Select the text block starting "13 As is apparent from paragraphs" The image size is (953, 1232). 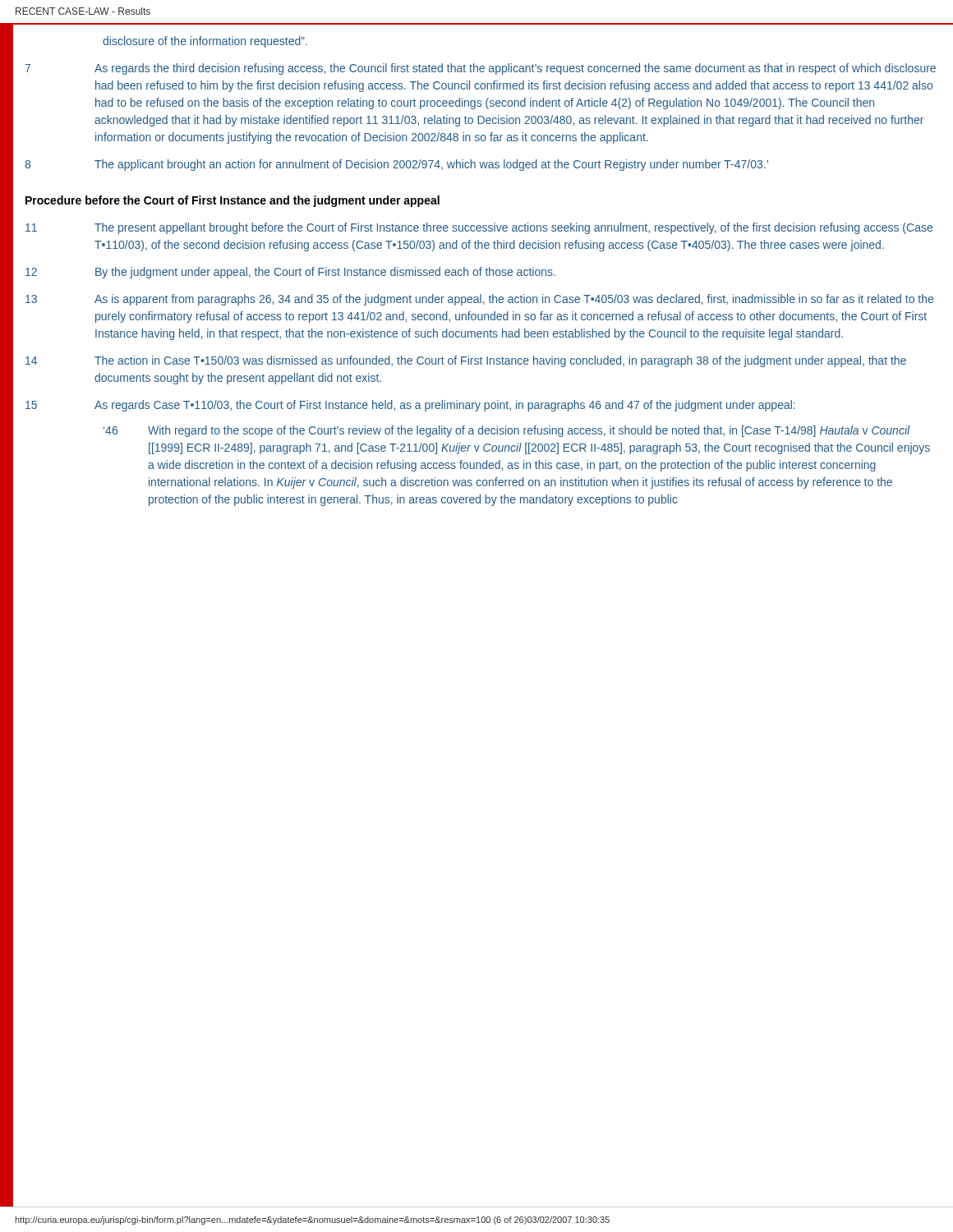pyautogui.click(x=481, y=316)
